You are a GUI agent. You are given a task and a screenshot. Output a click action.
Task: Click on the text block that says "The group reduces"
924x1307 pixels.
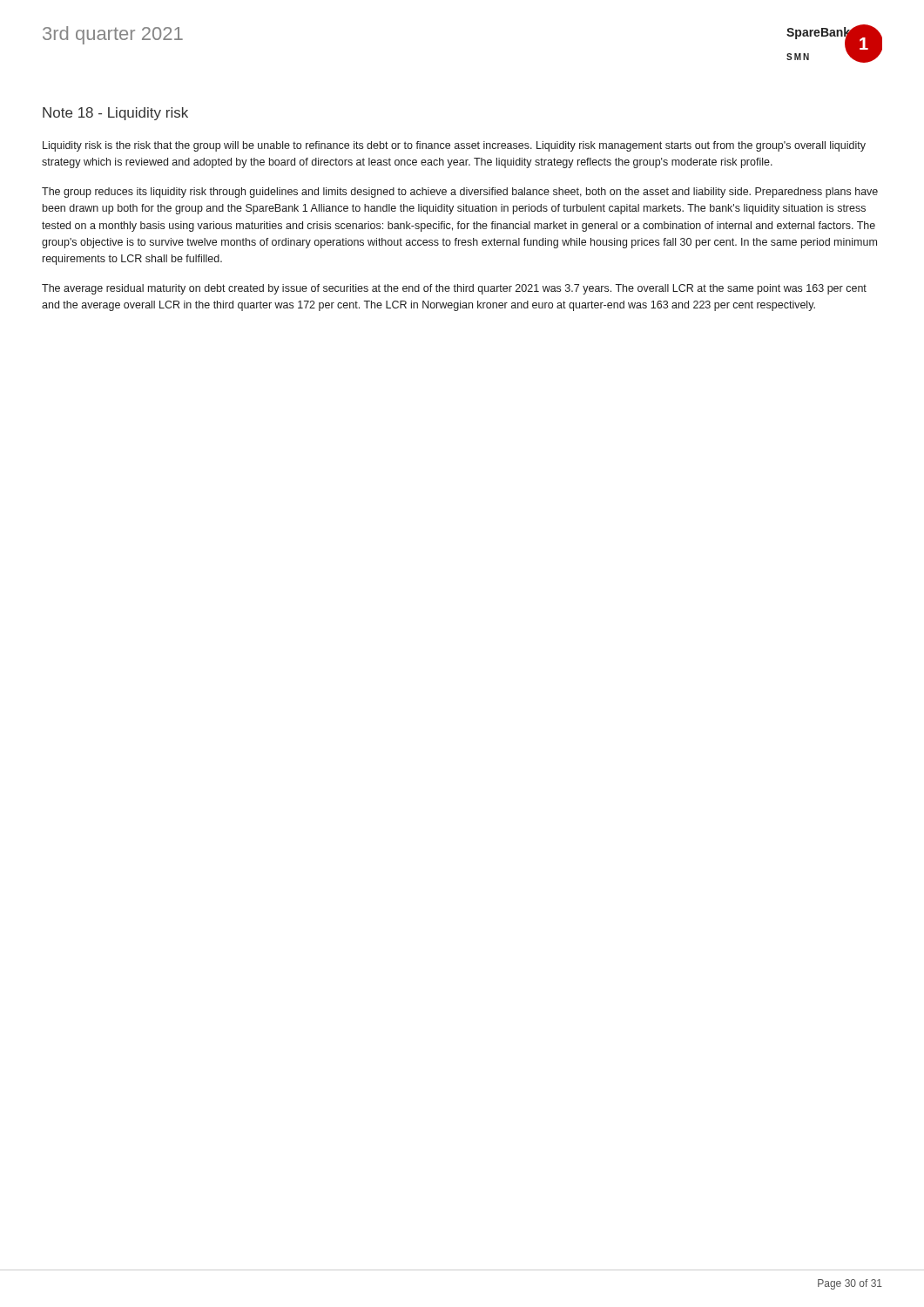coord(460,225)
